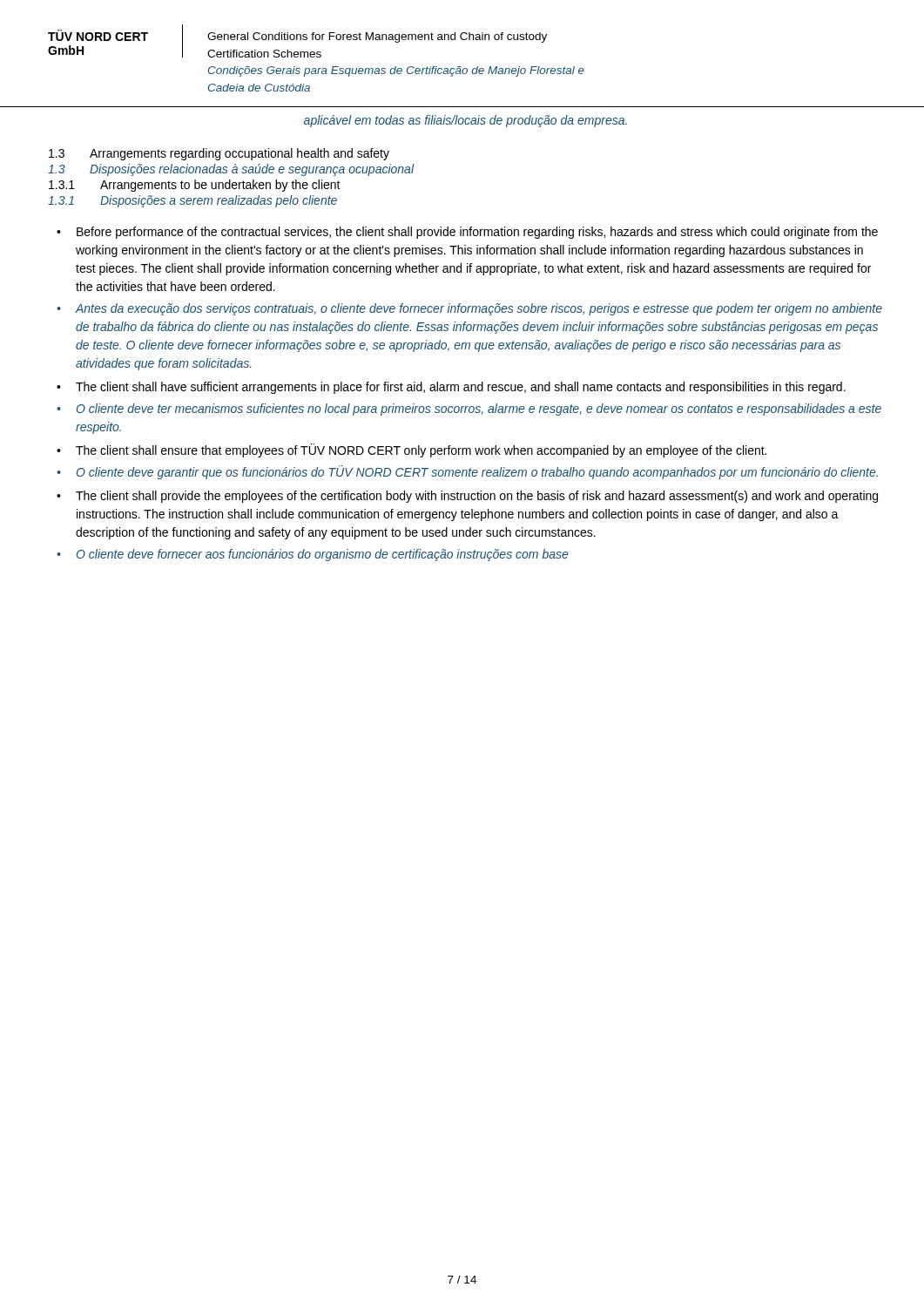Screen dimensions: 1307x924
Task: Select the block starting "Before performance of the contractual"
Action: coord(477,259)
